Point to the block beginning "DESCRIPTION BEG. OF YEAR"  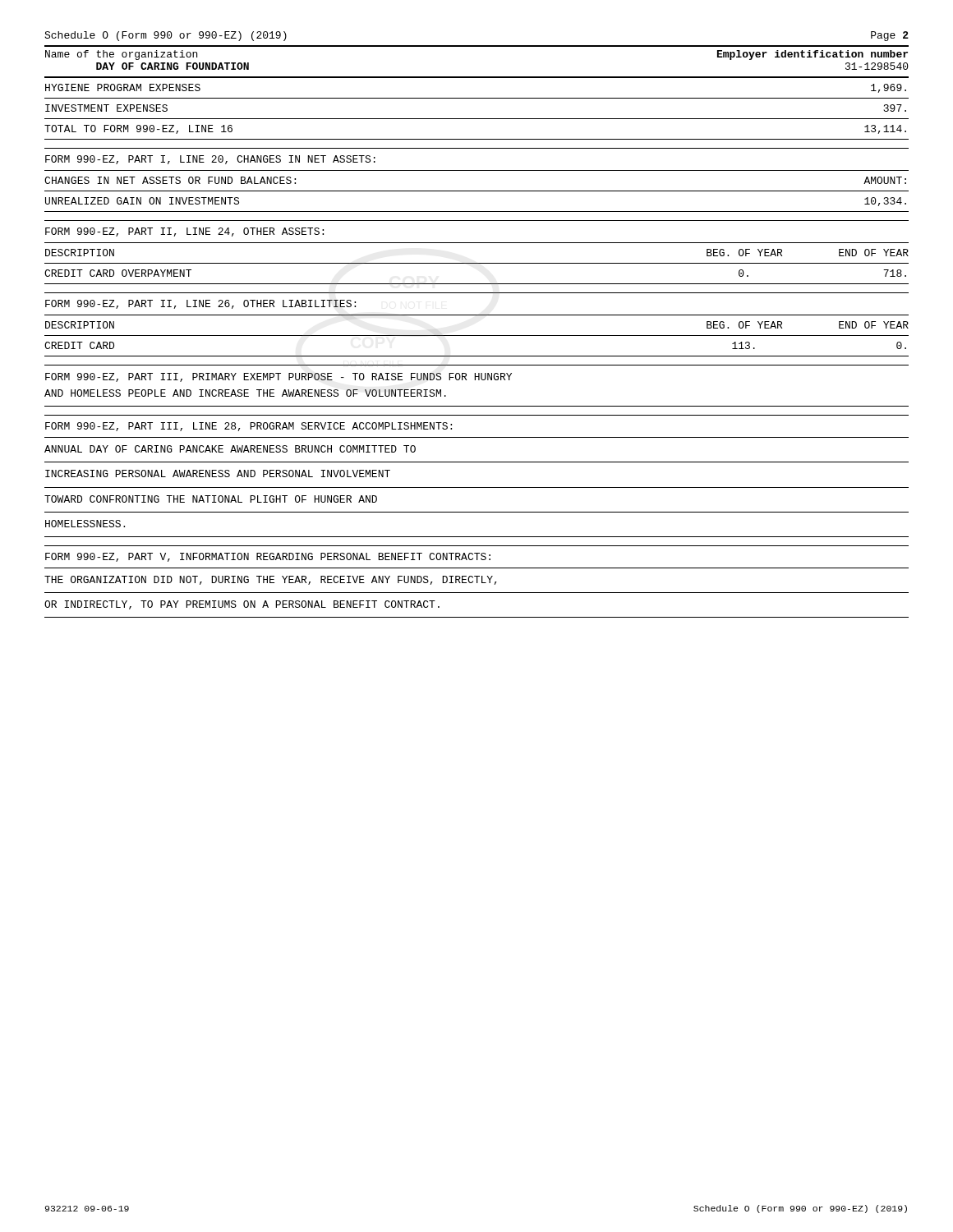click(x=476, y=253)
